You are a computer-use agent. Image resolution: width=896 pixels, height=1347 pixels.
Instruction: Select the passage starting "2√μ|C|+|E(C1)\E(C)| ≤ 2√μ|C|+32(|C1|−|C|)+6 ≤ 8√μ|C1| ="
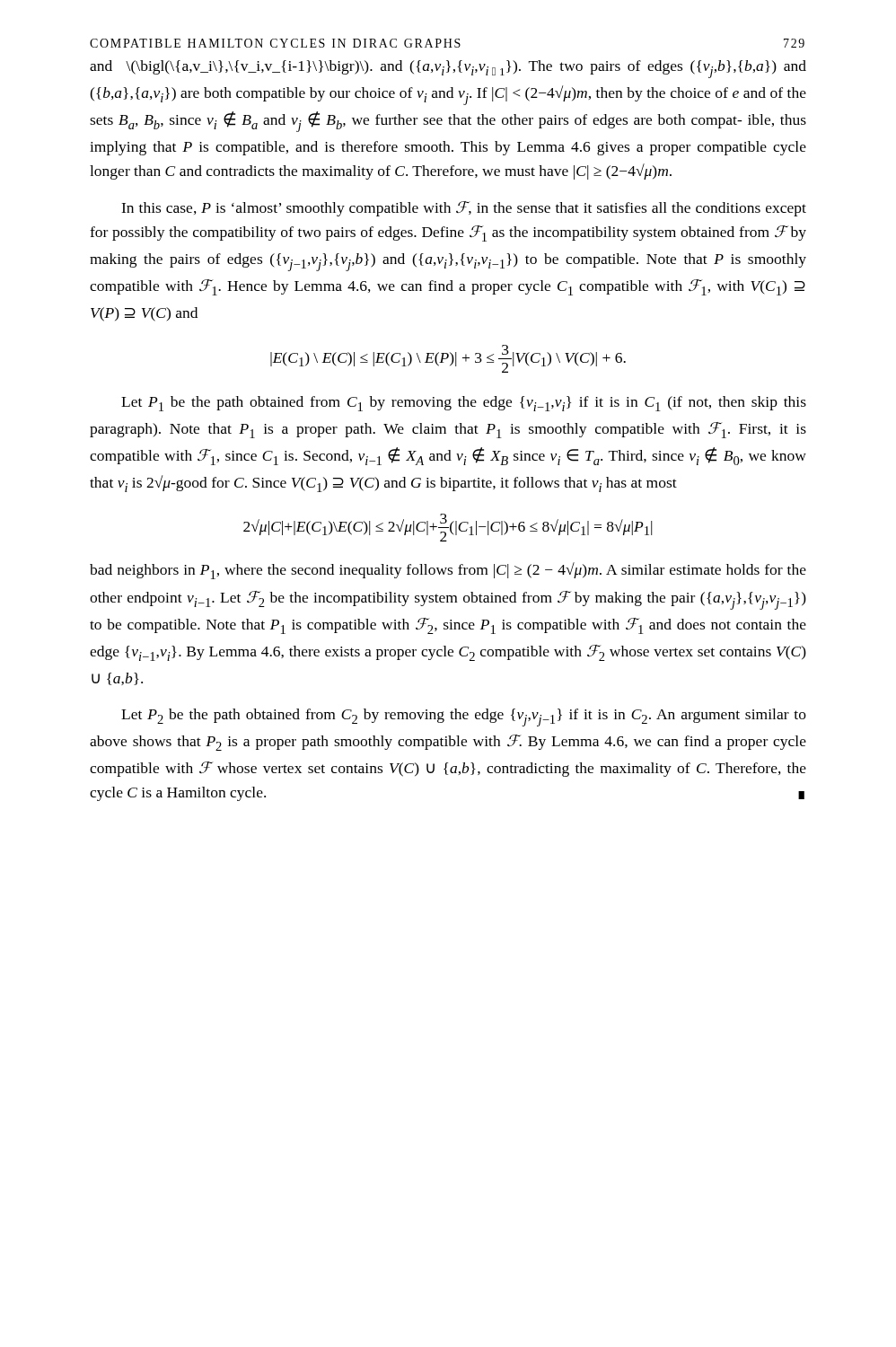tap(448, 528)
